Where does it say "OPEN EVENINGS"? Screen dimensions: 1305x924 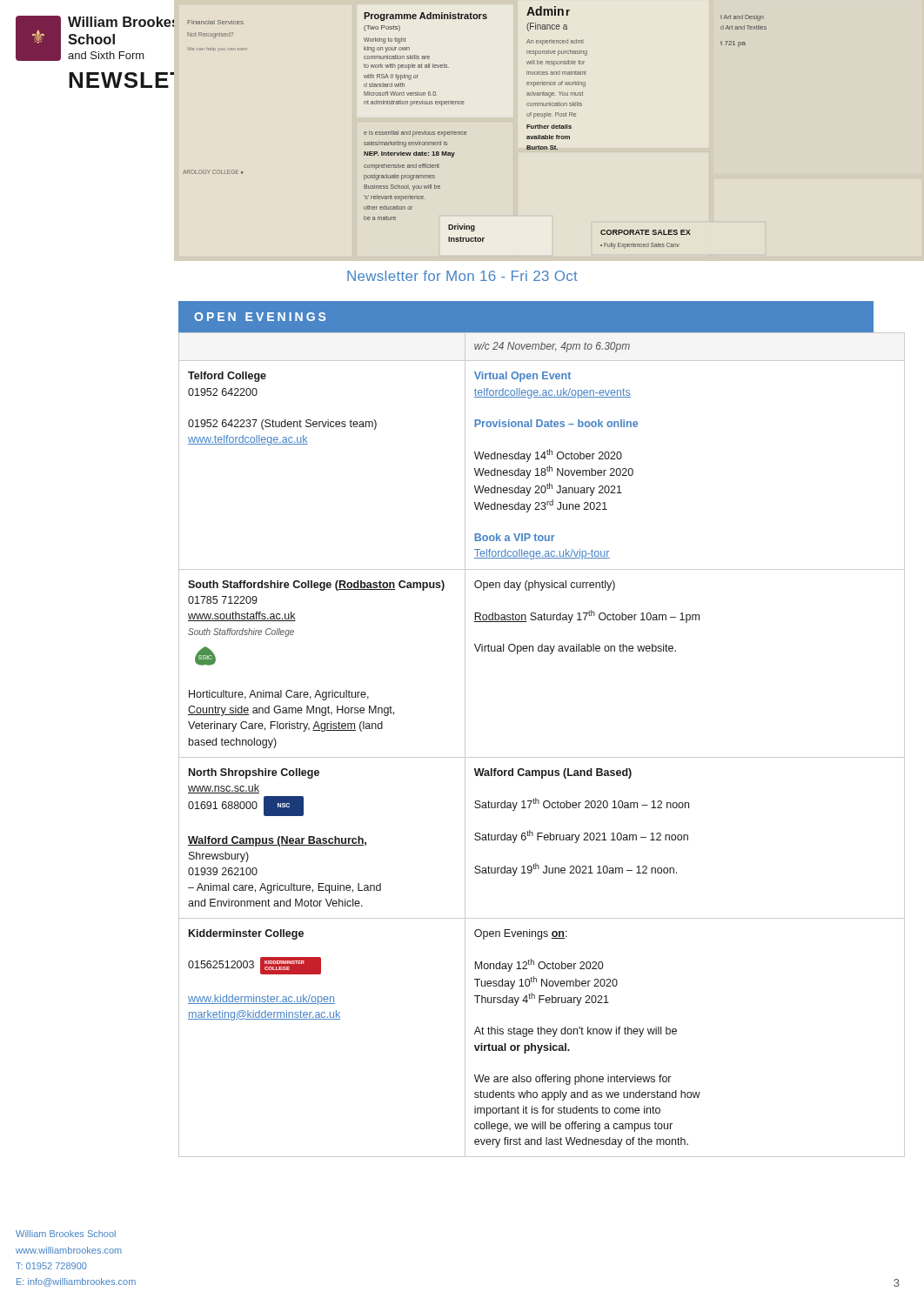[x=261, y=317]
